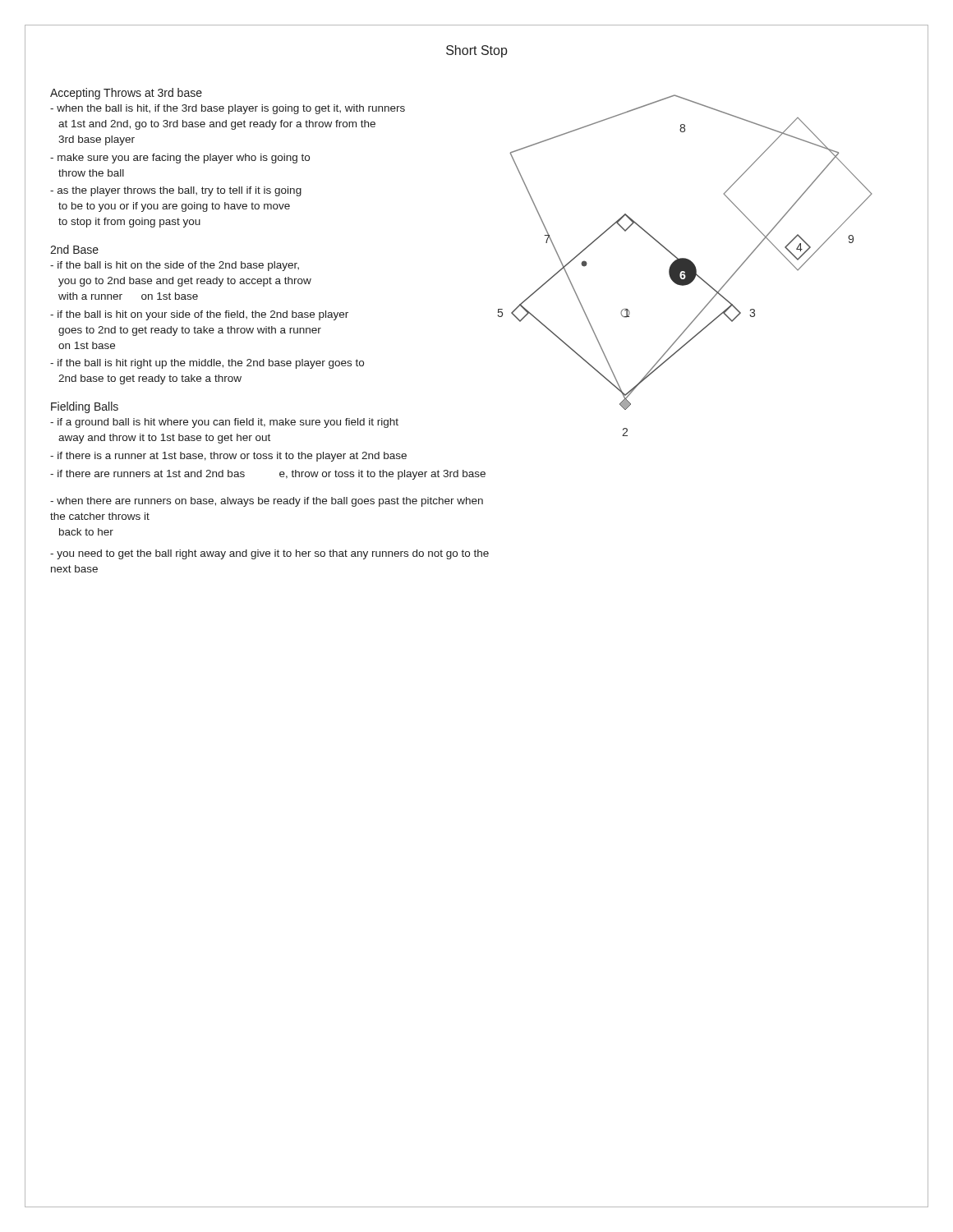Viewport: 953px width, 1232px height.
Task: Select the region starting "if there are runners at 1st and 2nd"
Action: coord(268,473)
